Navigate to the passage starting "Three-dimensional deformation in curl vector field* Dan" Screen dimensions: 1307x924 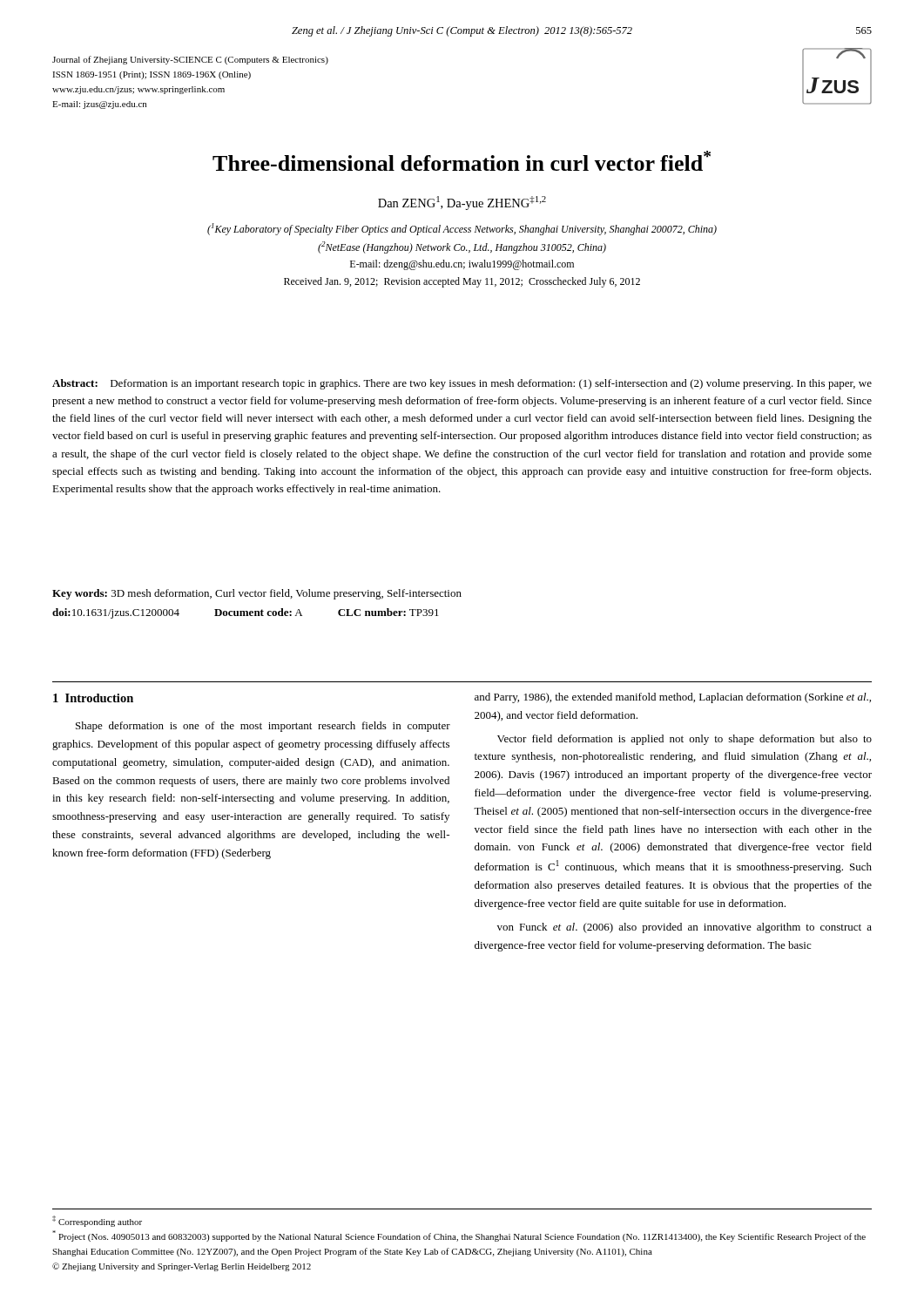click(462, 218)
